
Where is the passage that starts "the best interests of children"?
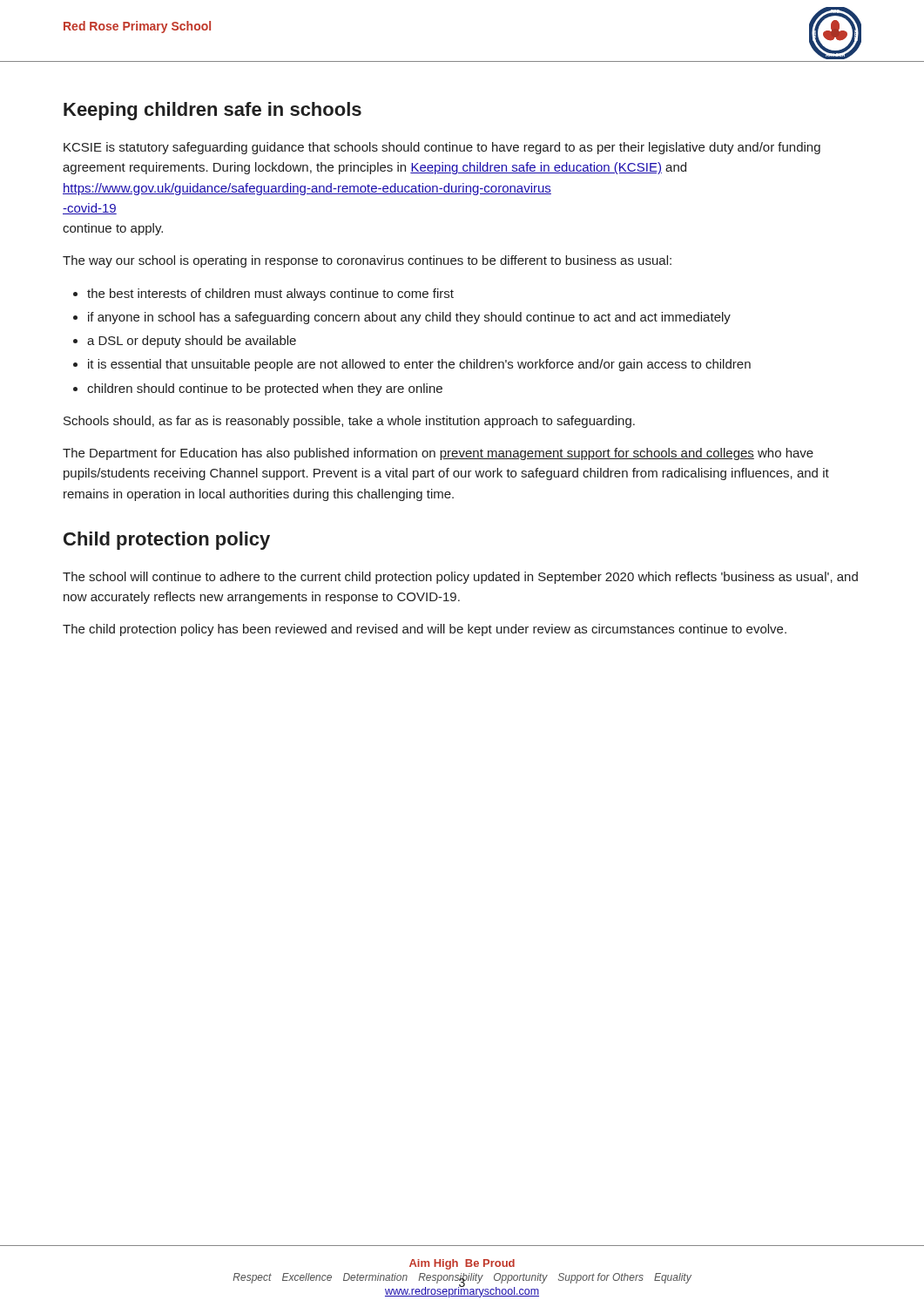[x=270, y=293]
